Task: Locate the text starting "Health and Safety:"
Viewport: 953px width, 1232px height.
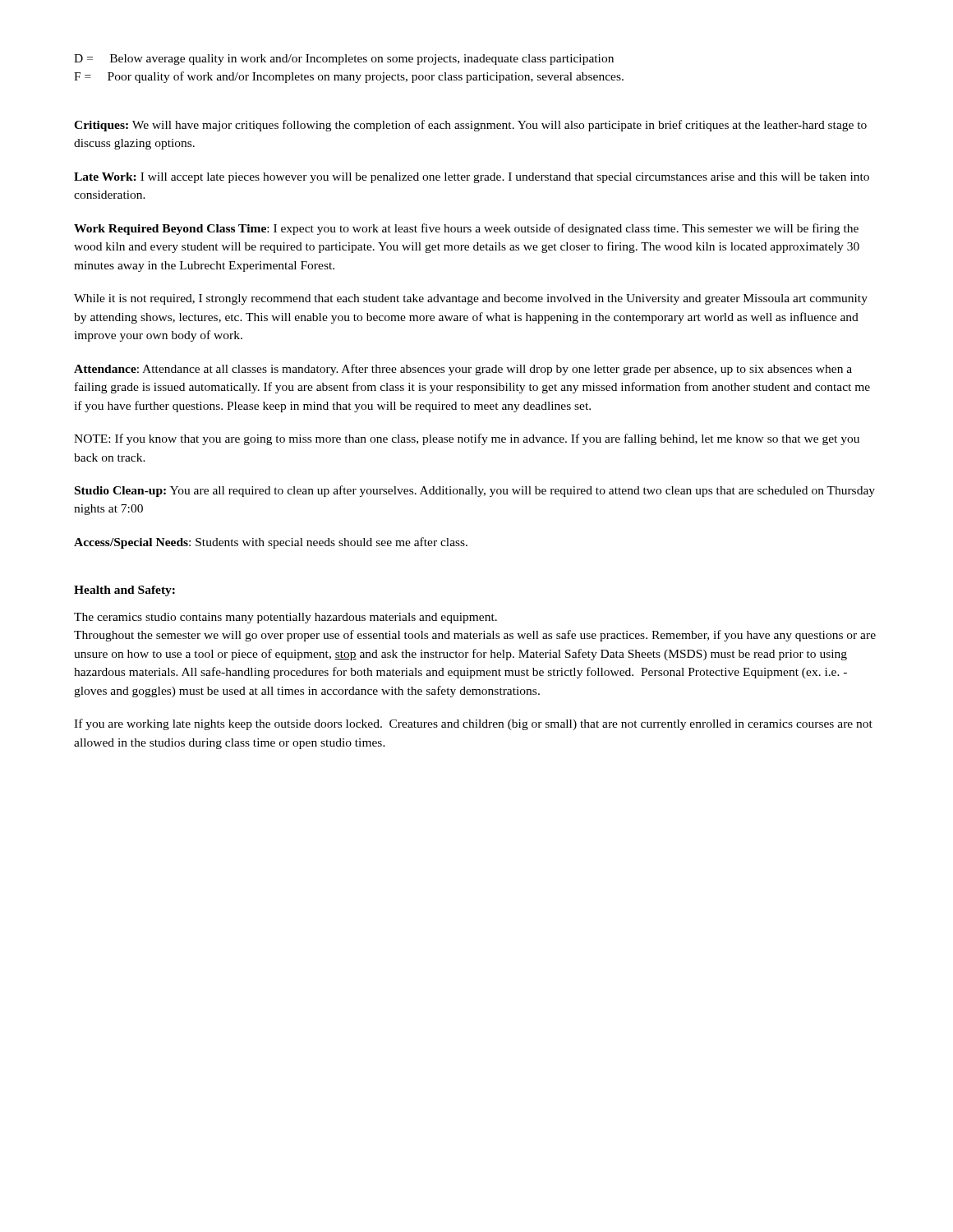Action: pyautogui.click(x=125, y=590)
